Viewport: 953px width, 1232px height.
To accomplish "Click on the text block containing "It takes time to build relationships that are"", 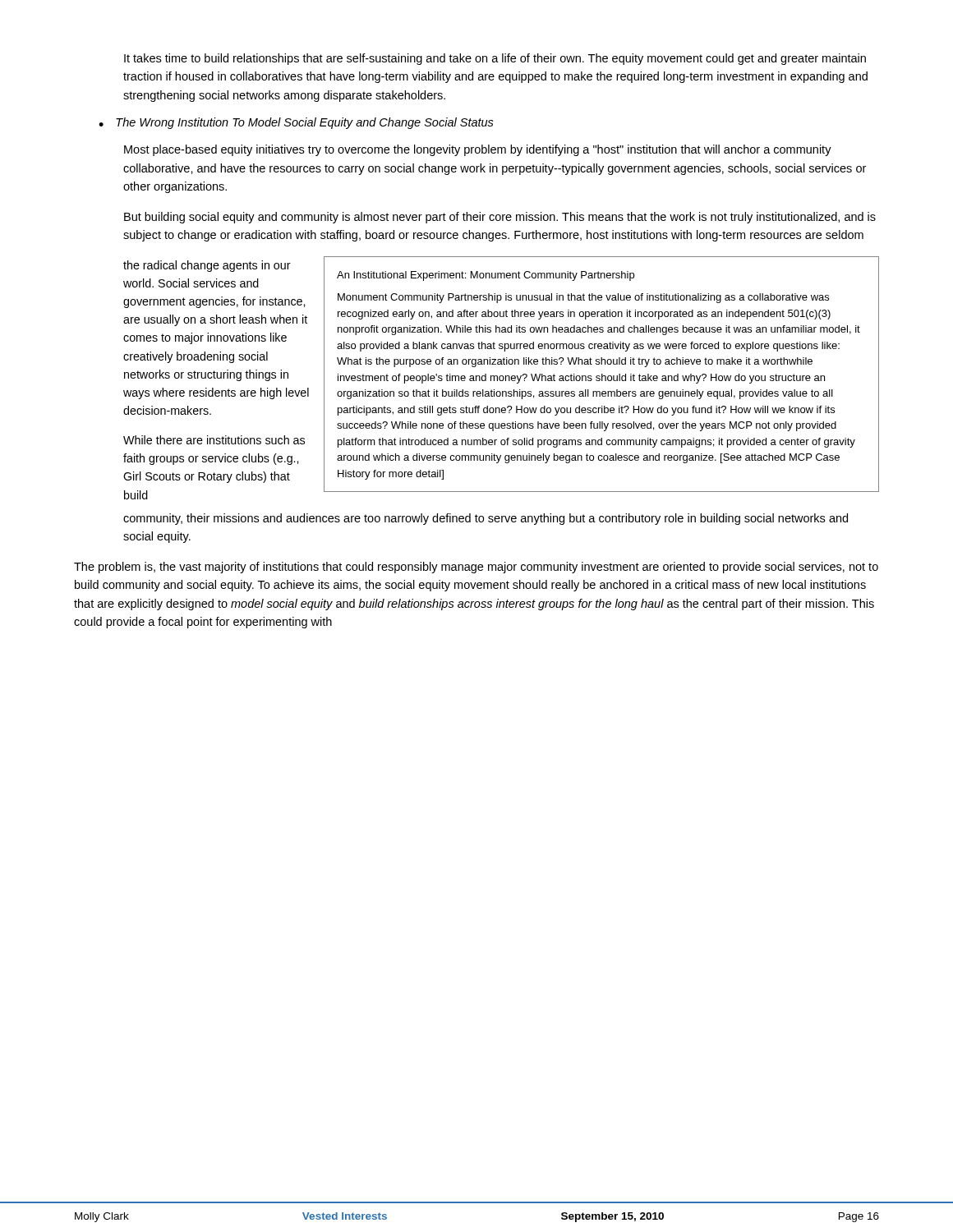I will [x=501, y=77].
